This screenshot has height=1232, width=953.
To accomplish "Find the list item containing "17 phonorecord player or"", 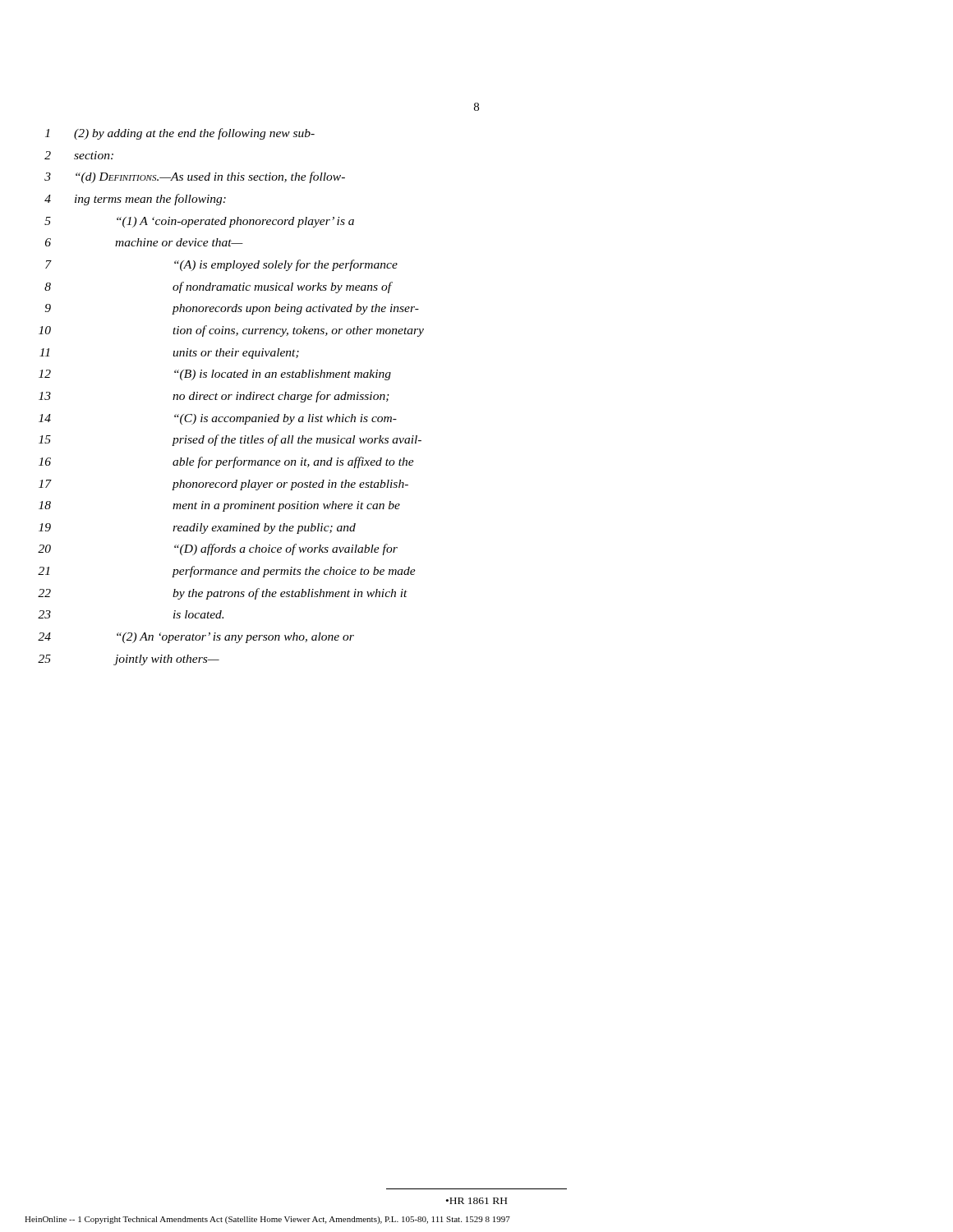I will click(223, 485).
